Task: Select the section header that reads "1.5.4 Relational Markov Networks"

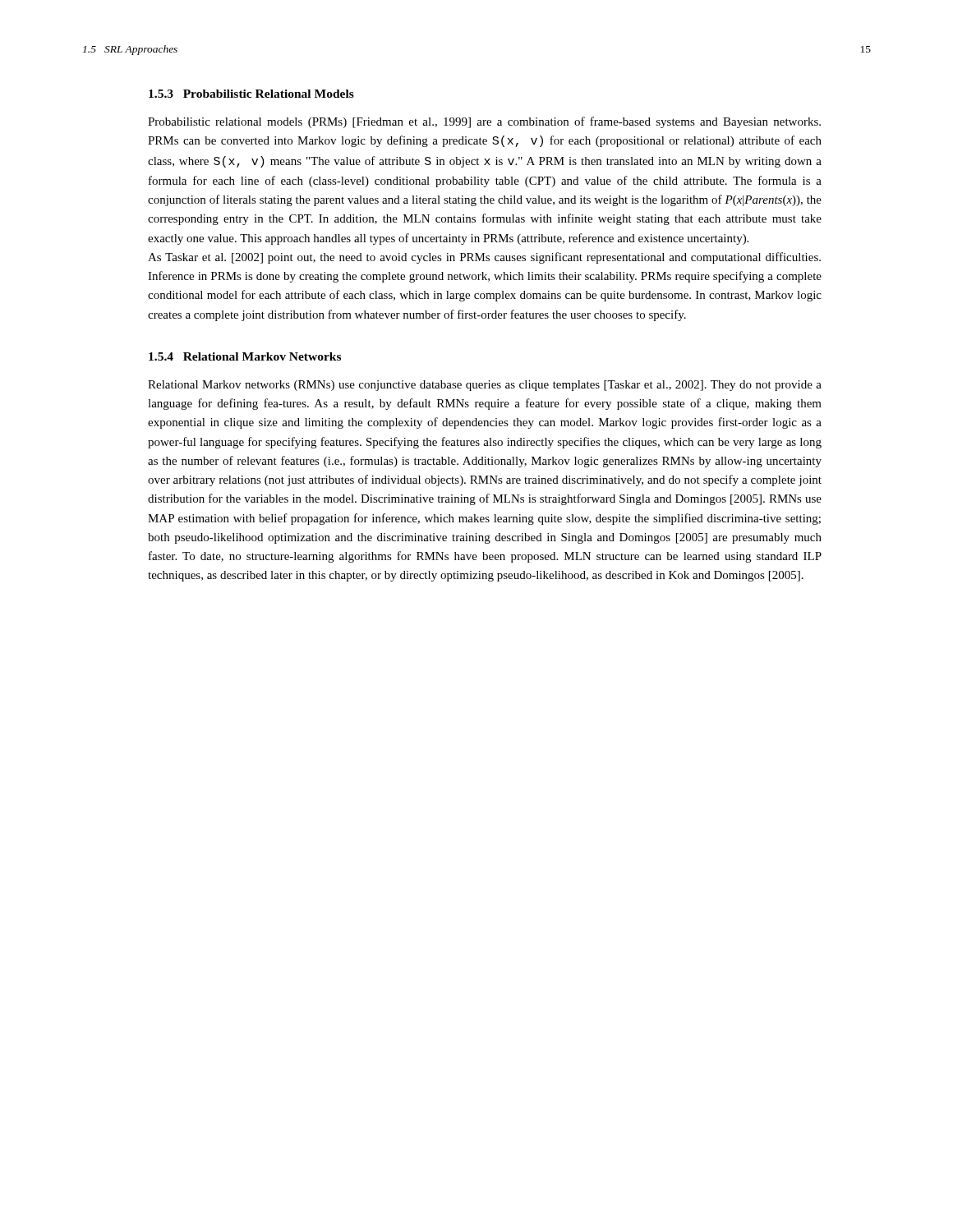Action: pos(245,356)
